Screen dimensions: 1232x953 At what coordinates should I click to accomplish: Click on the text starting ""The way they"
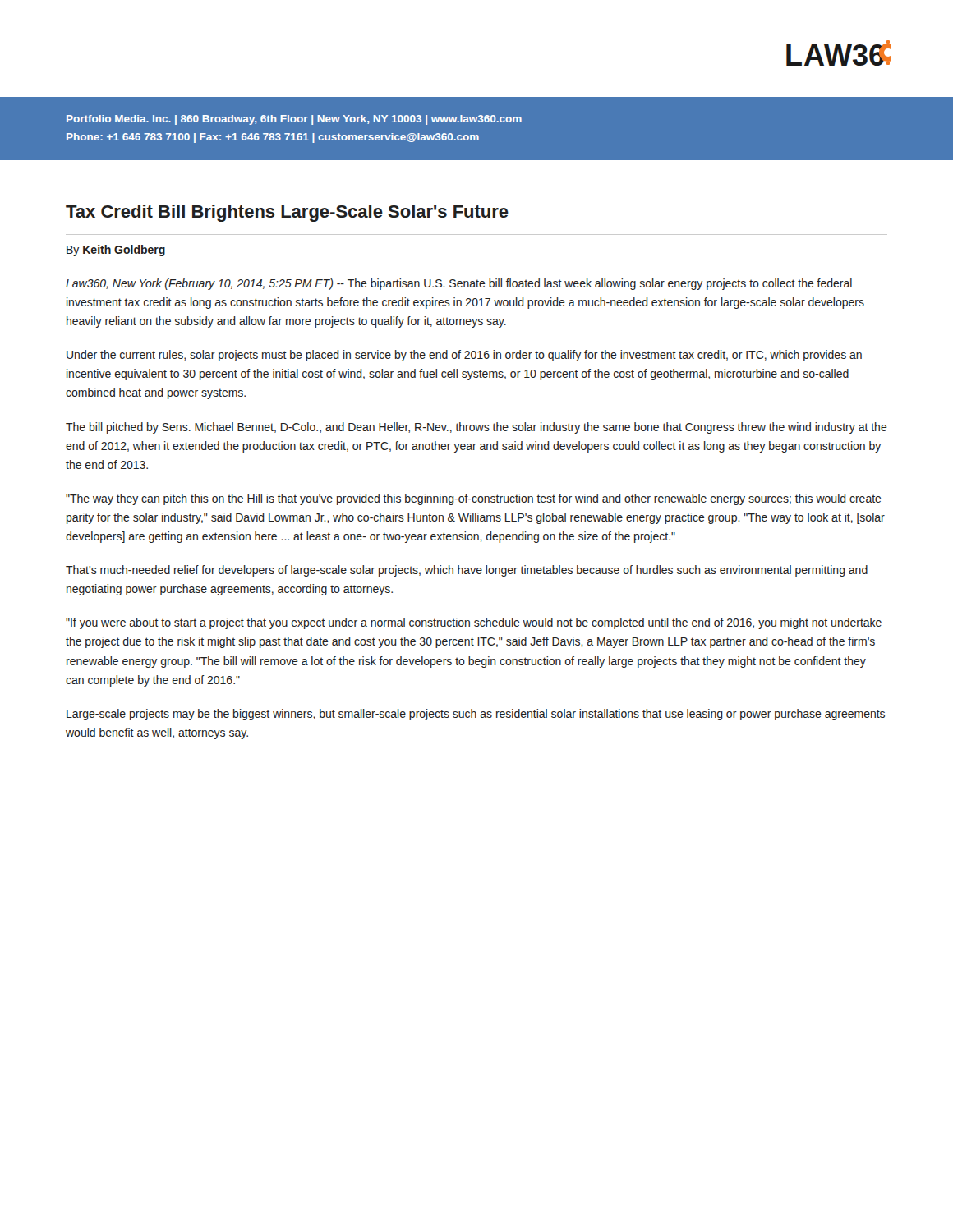[475, 517]
